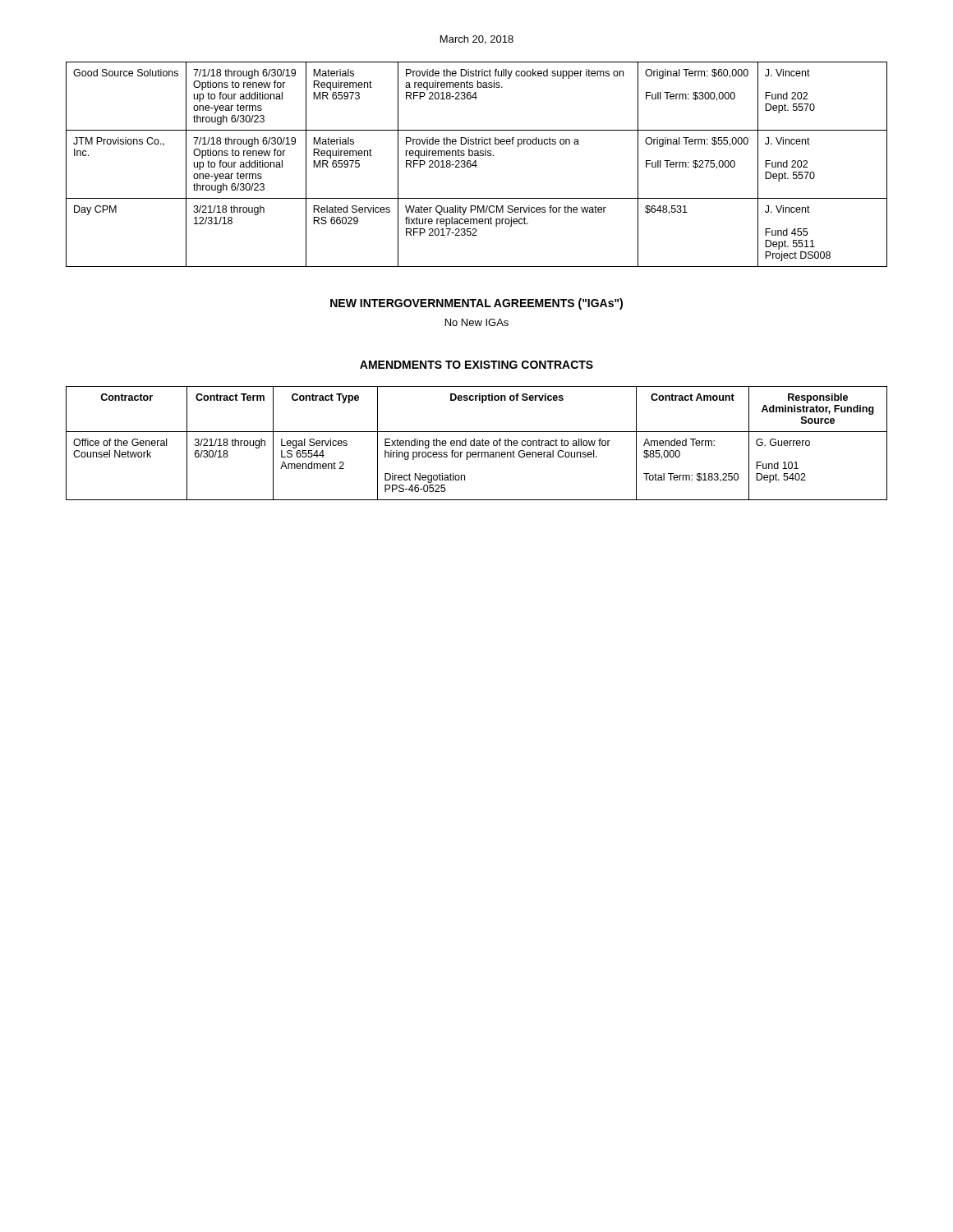Click on the region starting "AMENDMENTS TO EXISTING CONTRACTS"

pyautogui.click(x=476, y=365)
